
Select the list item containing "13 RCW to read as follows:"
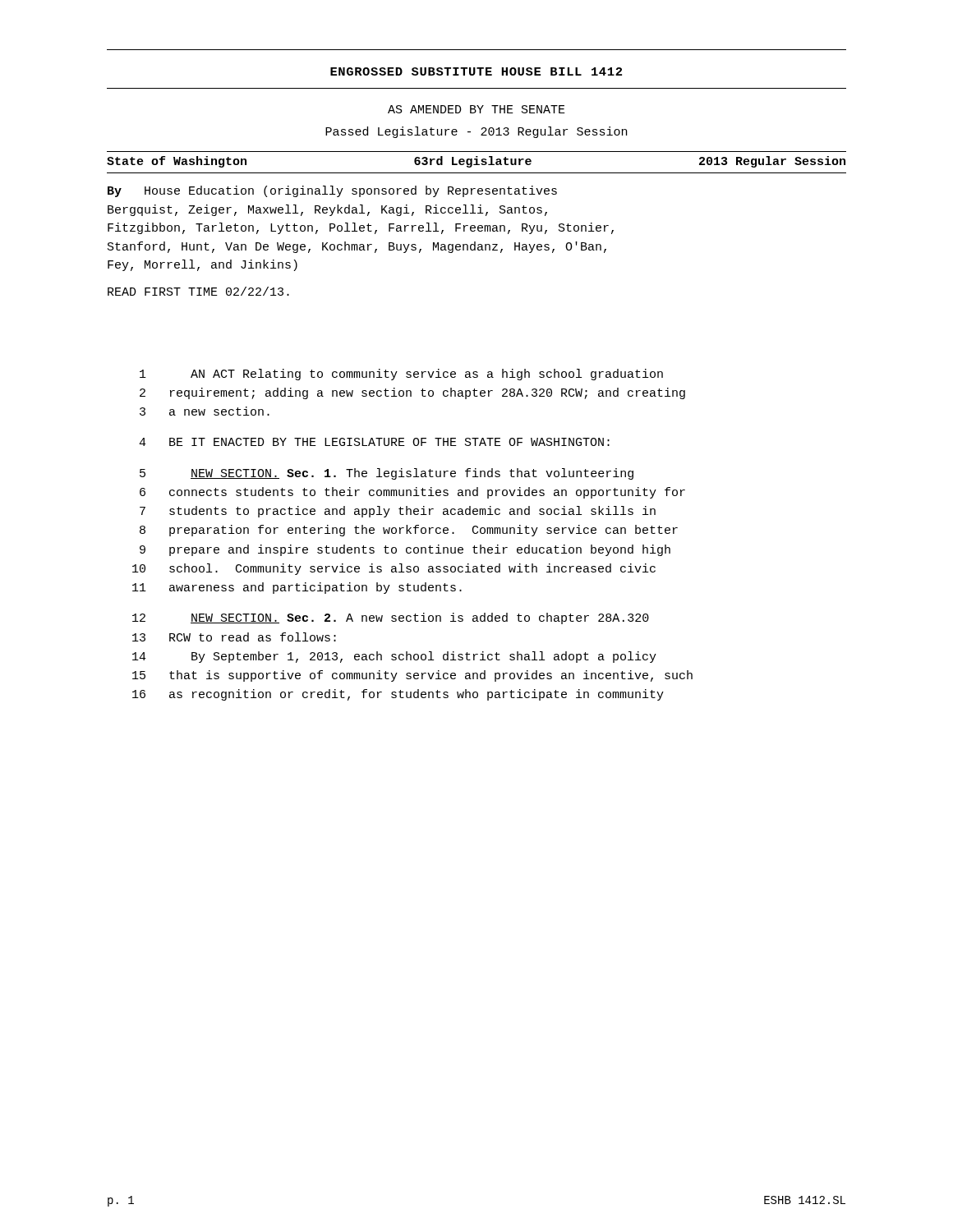tap(234, 637)
